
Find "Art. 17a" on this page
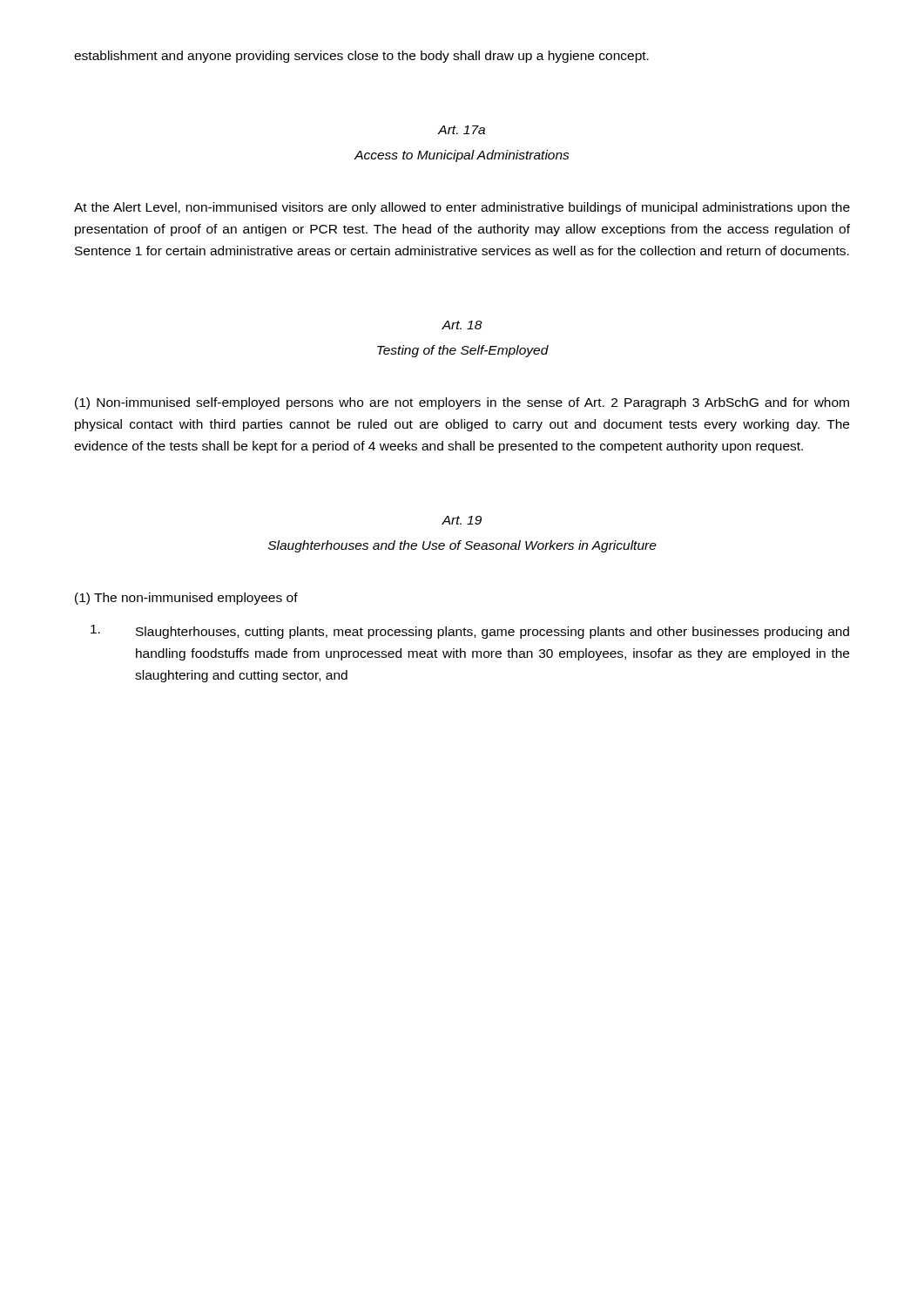[x=462, y=129]
